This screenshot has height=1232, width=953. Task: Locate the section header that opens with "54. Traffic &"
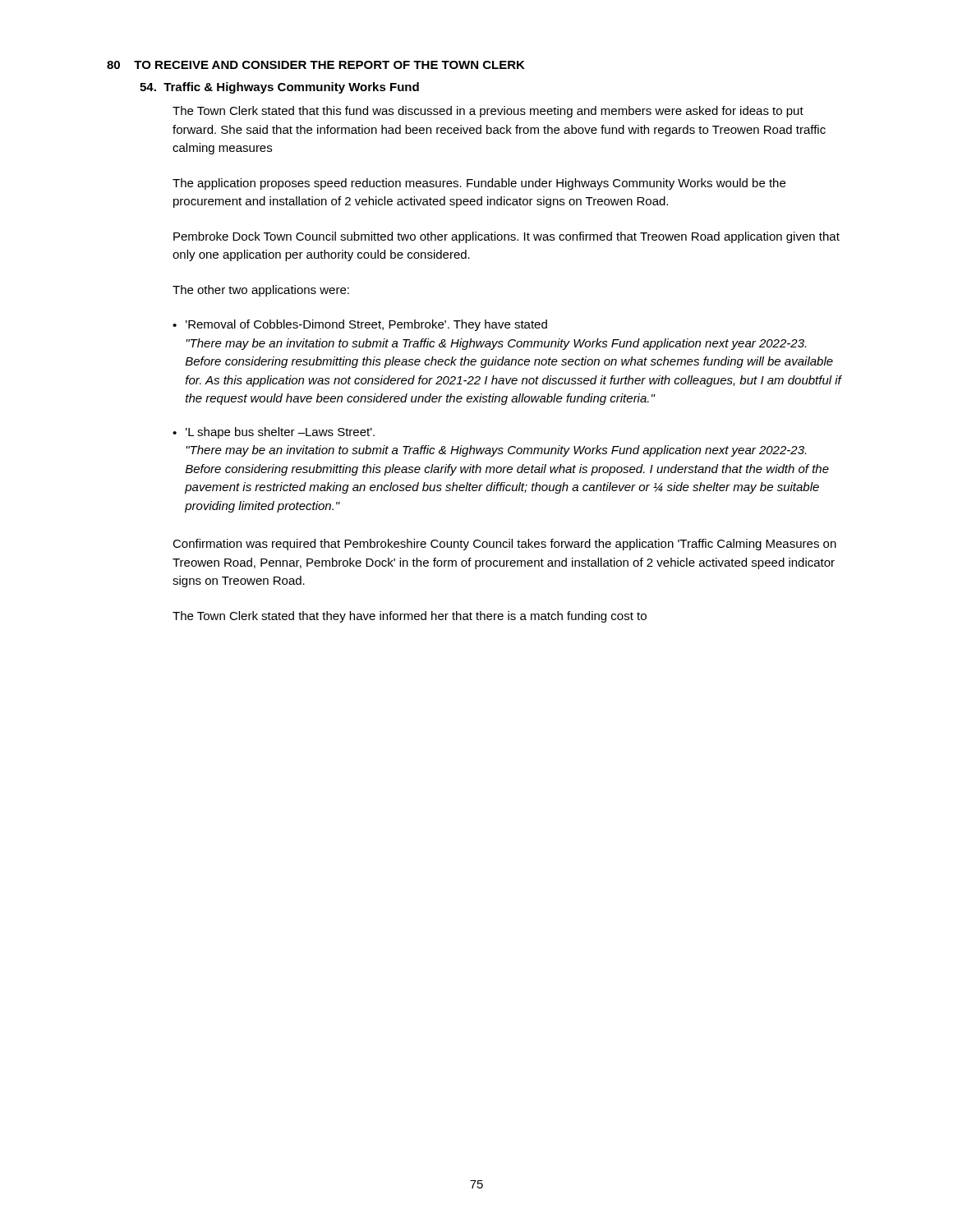coord(280,87)
